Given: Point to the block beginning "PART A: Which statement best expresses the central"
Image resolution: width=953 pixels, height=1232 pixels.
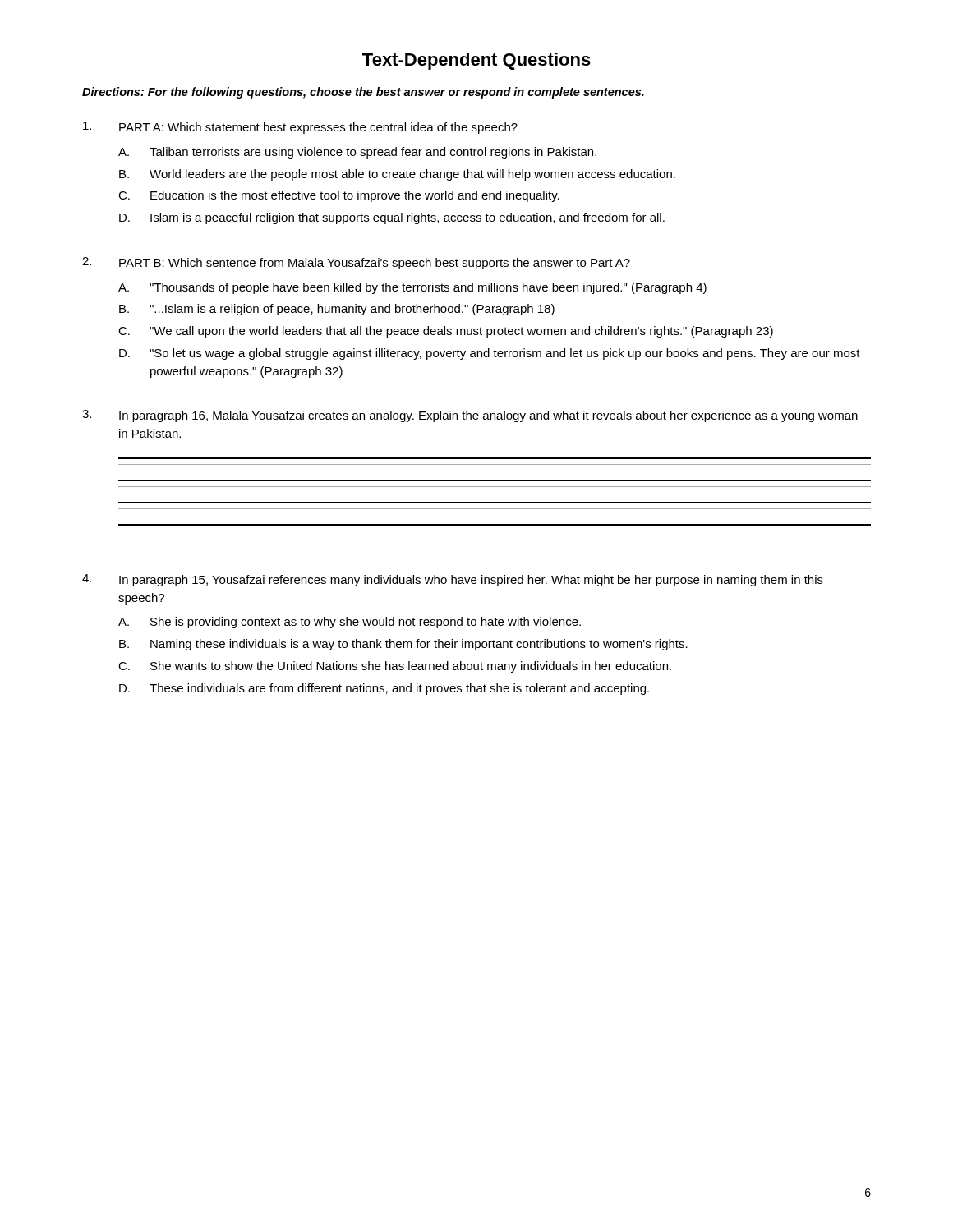Looking at the screenshot, I should point(476,174).
